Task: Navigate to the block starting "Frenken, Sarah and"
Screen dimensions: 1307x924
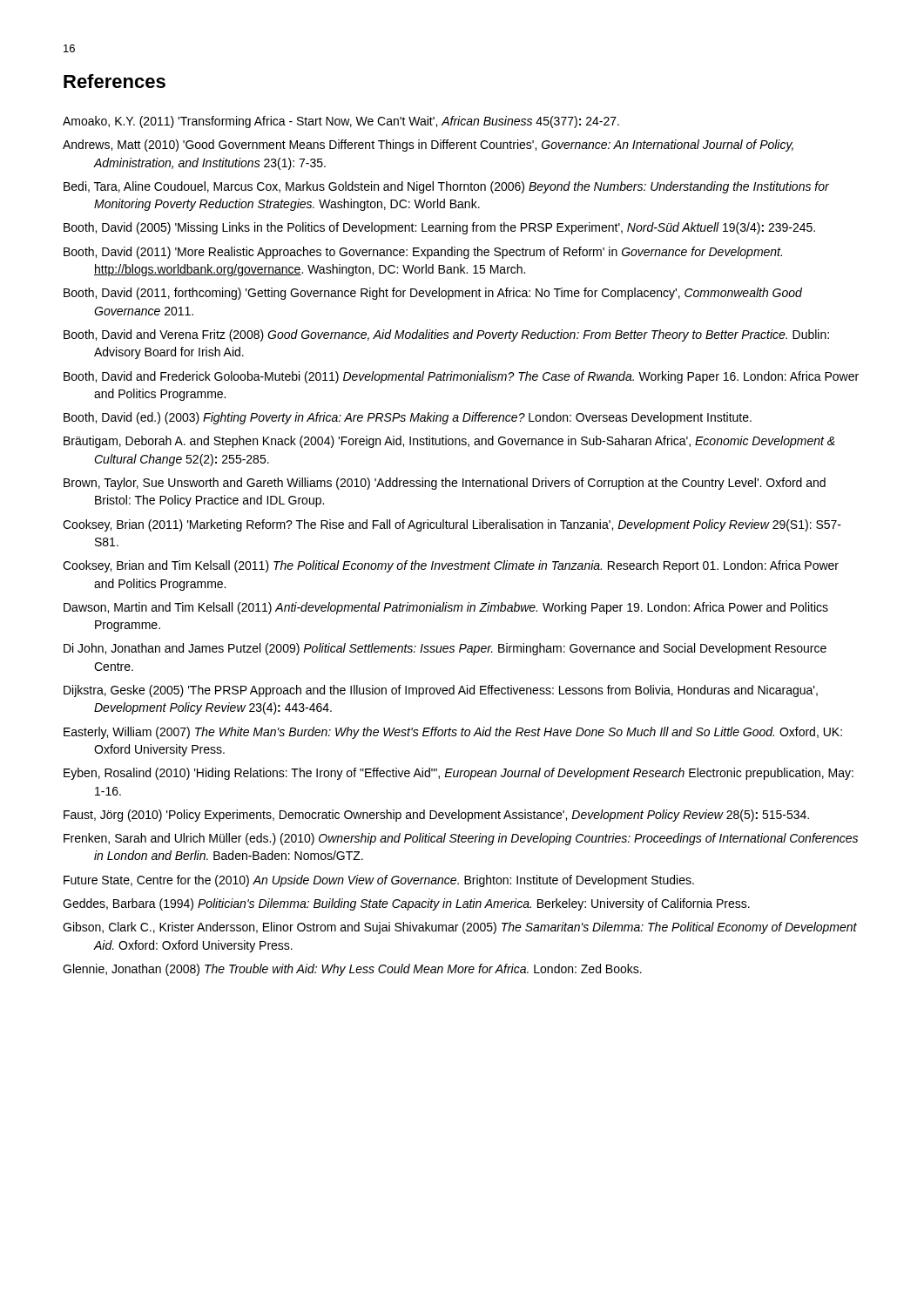Action: (x=461, y=847)
